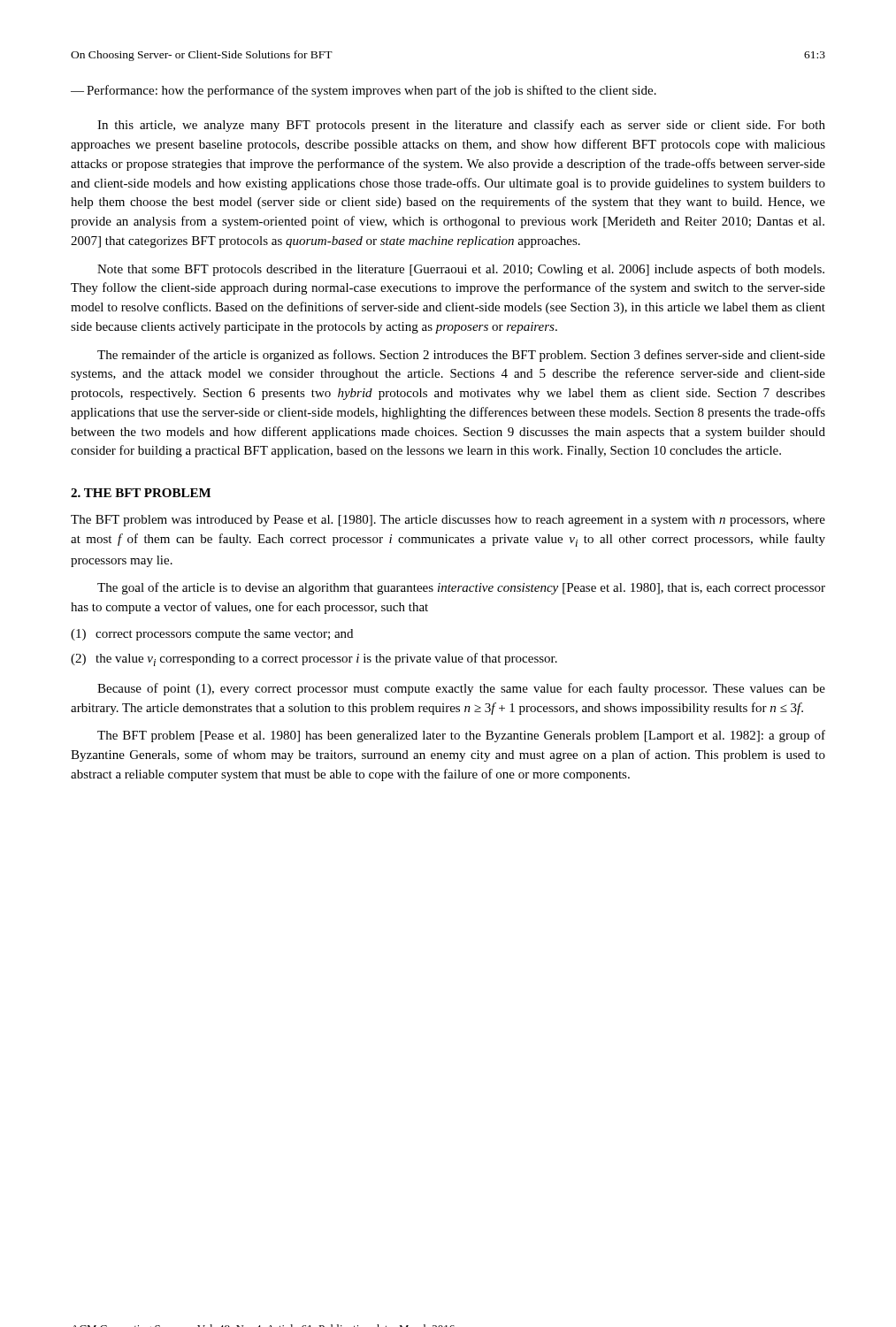896x1327 pixels.
Task: Point to the block beginning "Note that some"
Action: [448, 298]
